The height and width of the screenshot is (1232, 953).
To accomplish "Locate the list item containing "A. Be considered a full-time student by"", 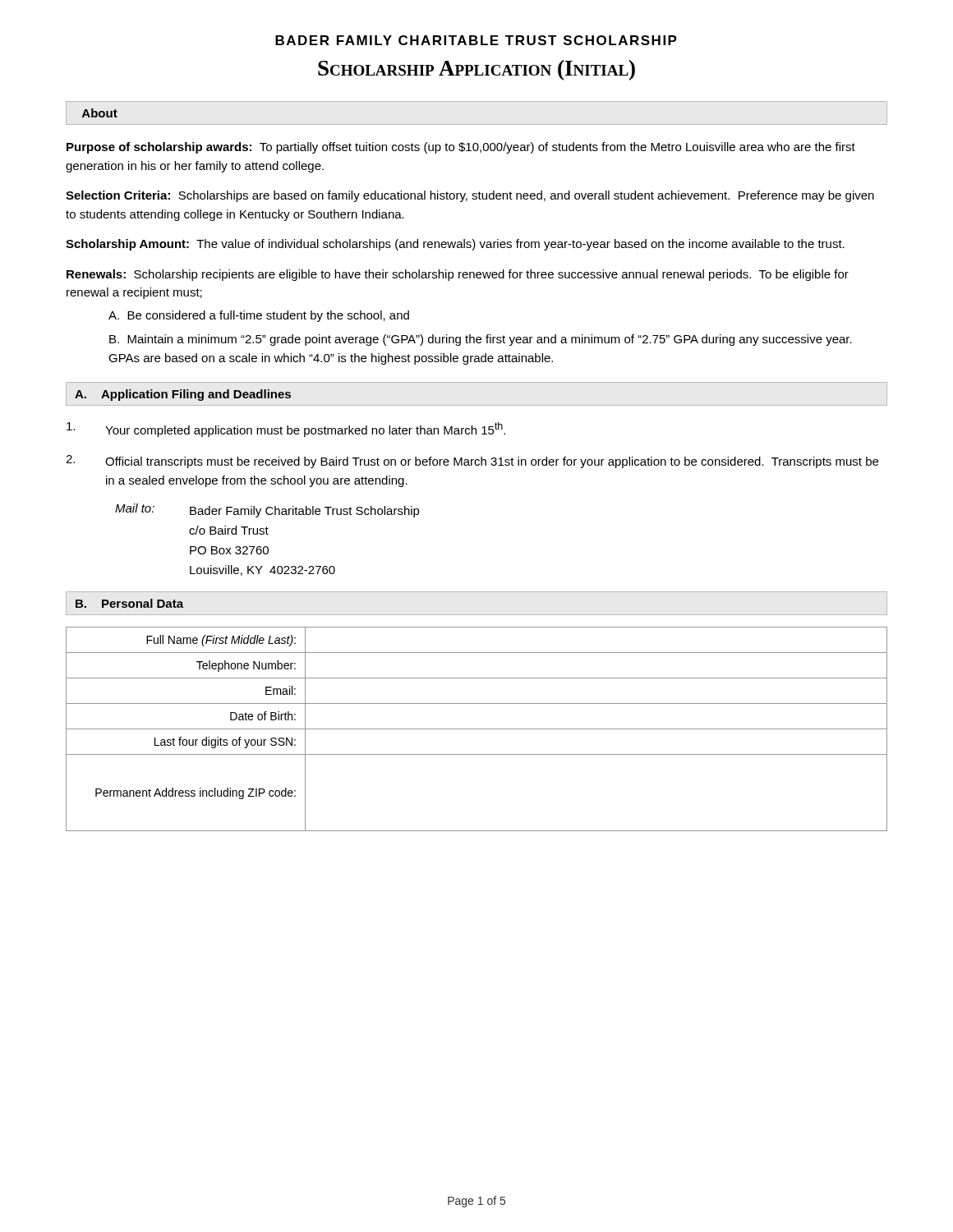I will [259, 315].
